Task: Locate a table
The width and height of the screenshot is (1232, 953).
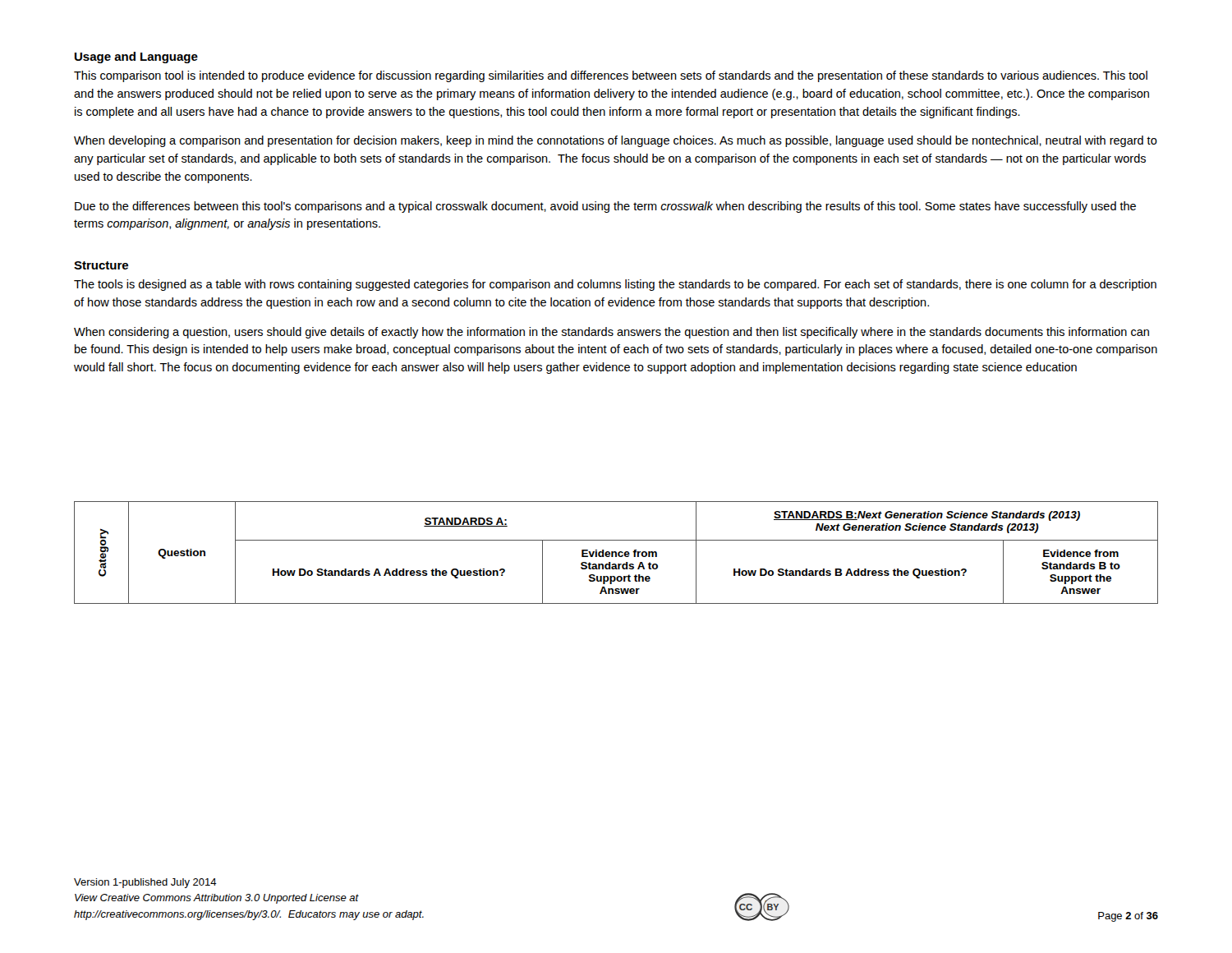Action: pyautogui.click(x=616, y=553)
